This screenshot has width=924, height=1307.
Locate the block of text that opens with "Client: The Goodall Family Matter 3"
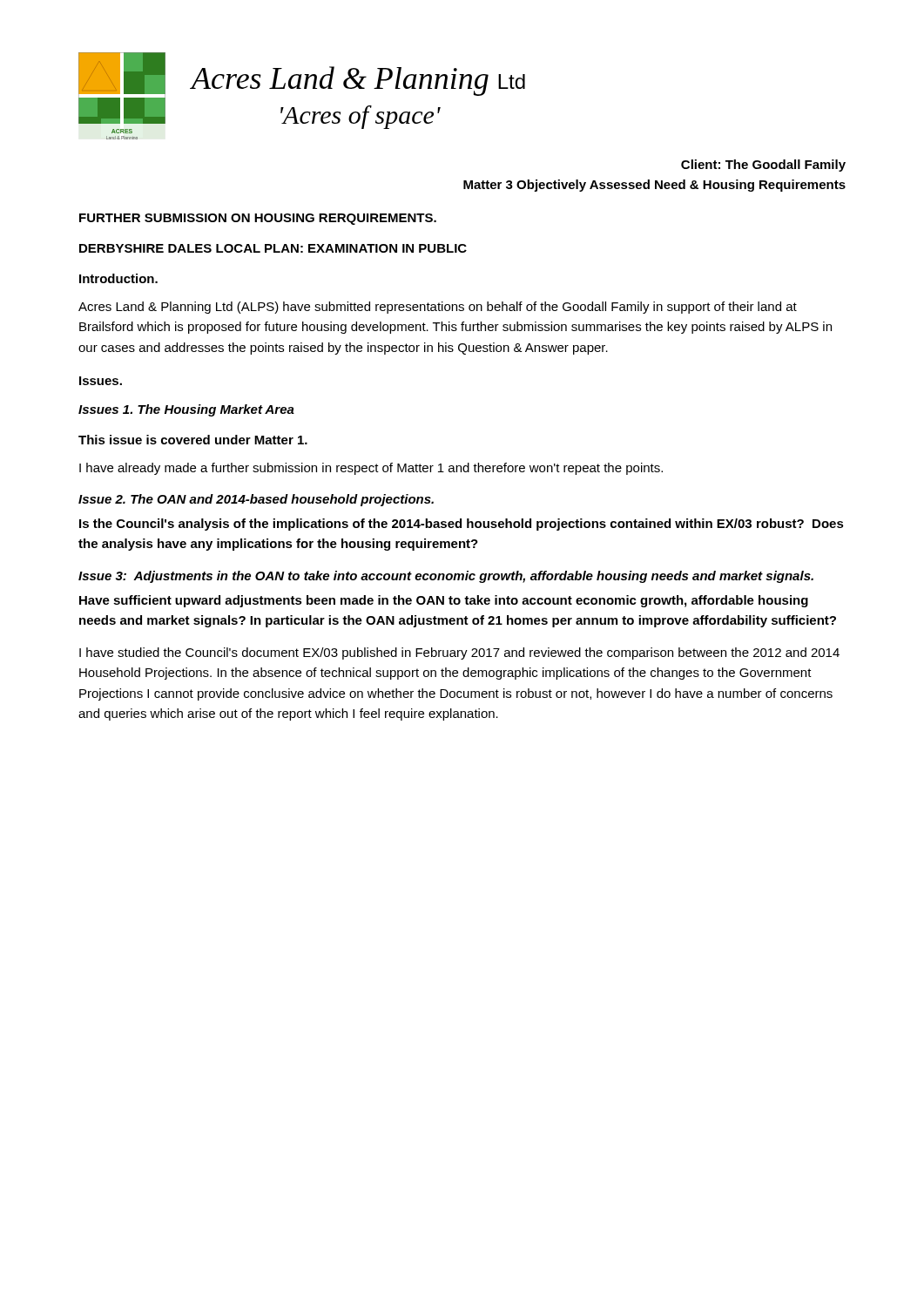point(654,174)
